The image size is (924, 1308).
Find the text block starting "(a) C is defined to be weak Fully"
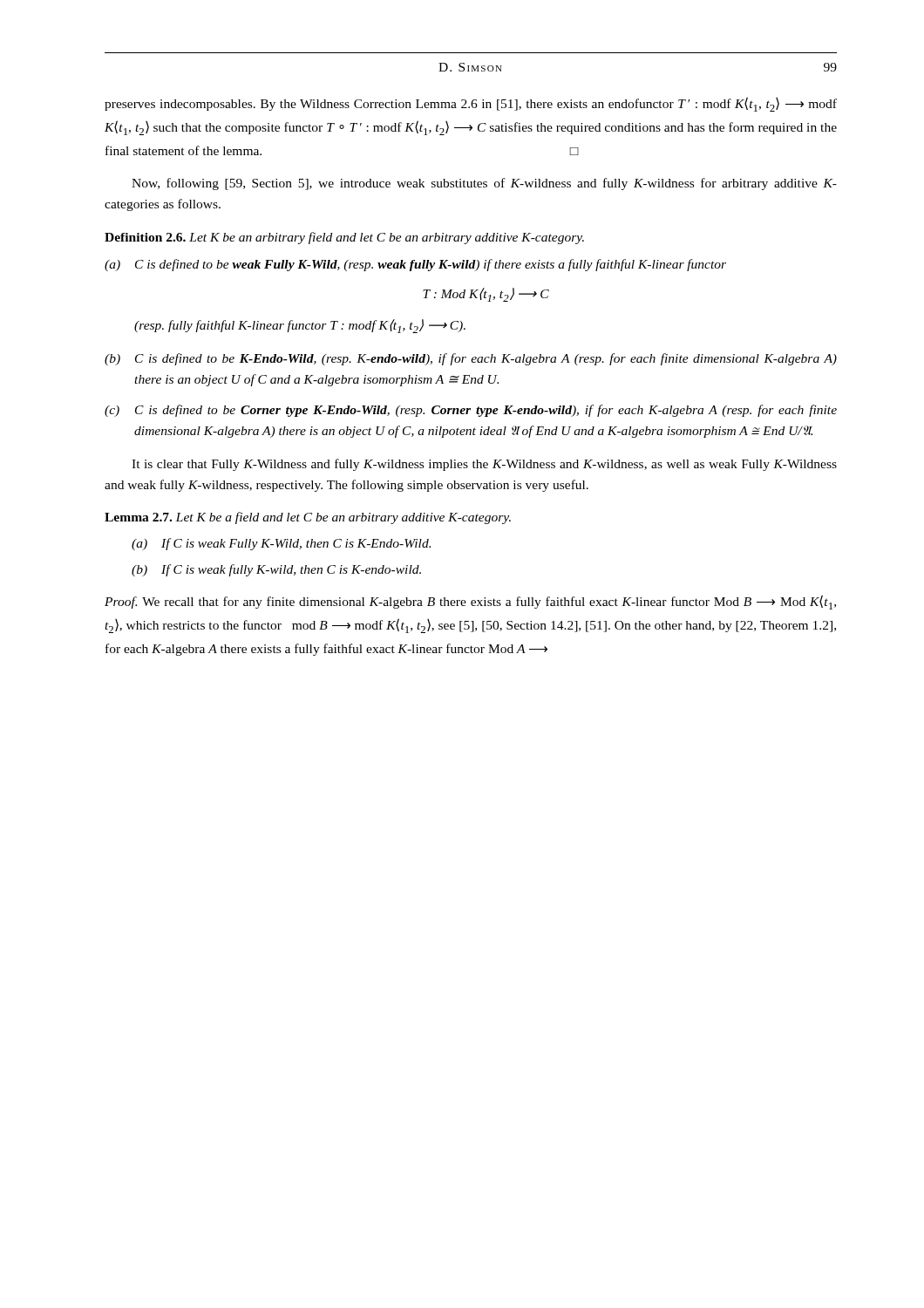pyautogui.click(x=471, y=296)
